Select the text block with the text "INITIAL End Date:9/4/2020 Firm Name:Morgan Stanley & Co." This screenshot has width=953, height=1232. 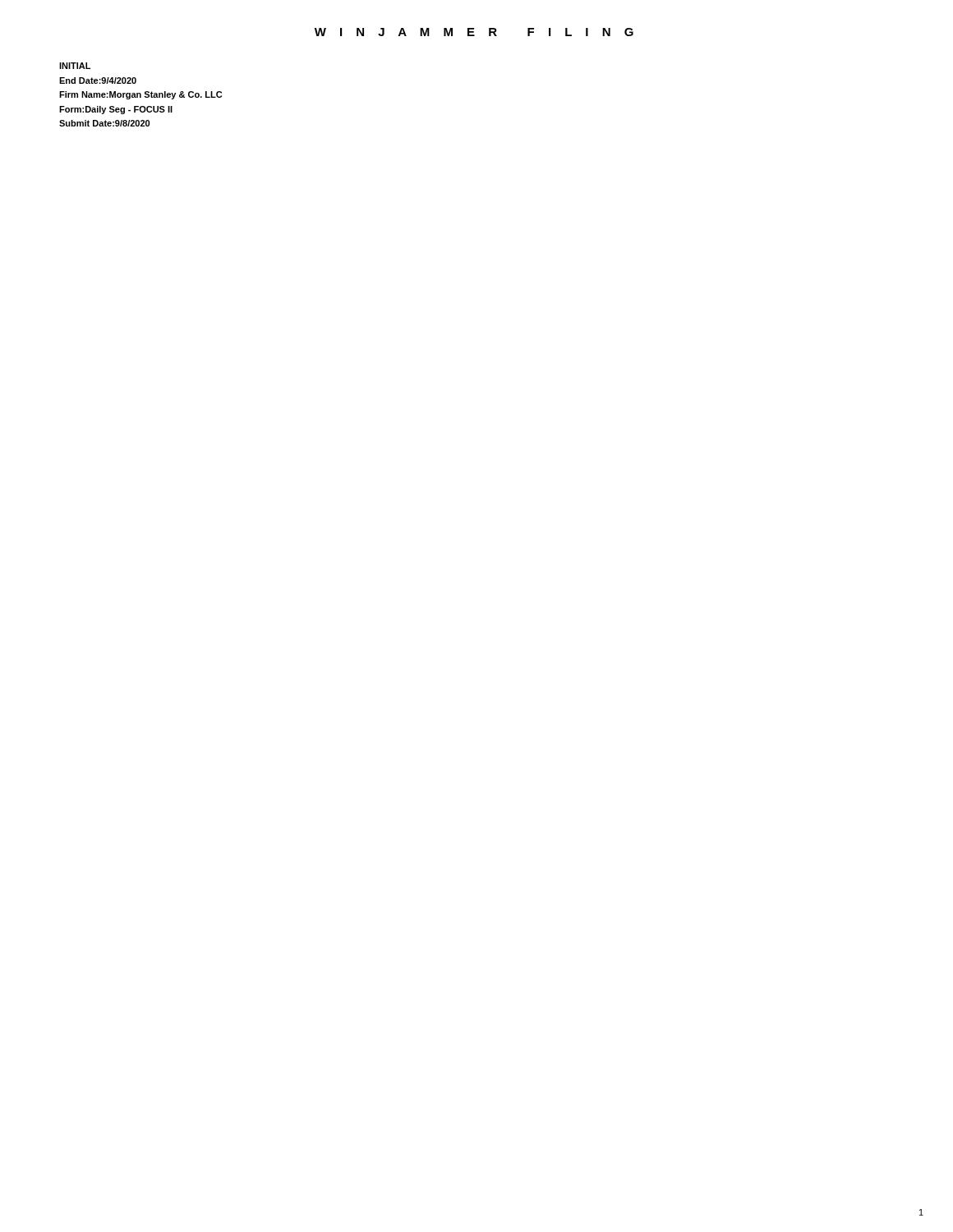tap(141, 95)
